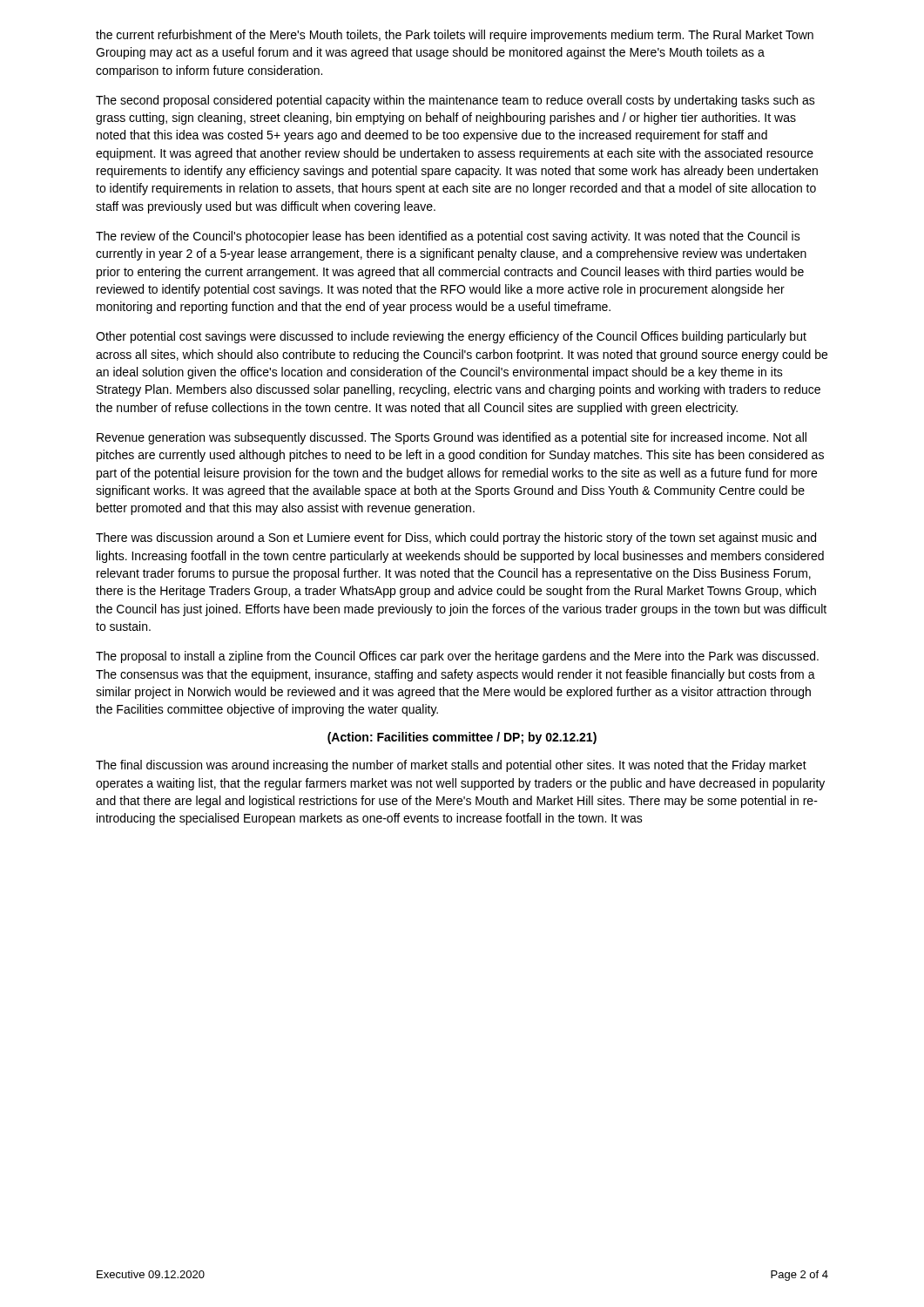Image resolution: width=924 pixels, height=1307 pixels.
Task: Point to the block beginning "There was discussion around a Son et"
Action: [461, 582]
